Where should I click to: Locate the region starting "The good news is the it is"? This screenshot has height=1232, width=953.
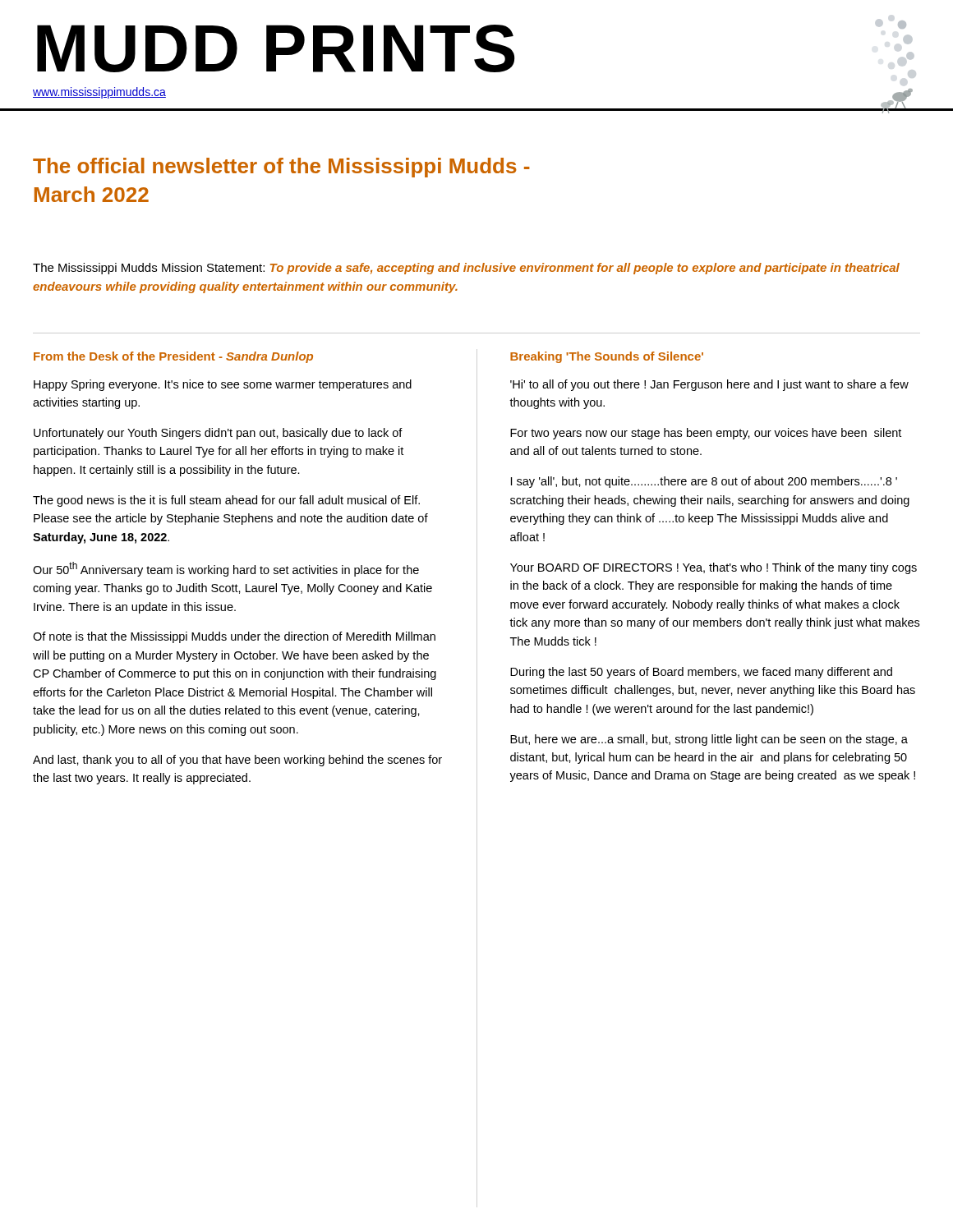238,519
